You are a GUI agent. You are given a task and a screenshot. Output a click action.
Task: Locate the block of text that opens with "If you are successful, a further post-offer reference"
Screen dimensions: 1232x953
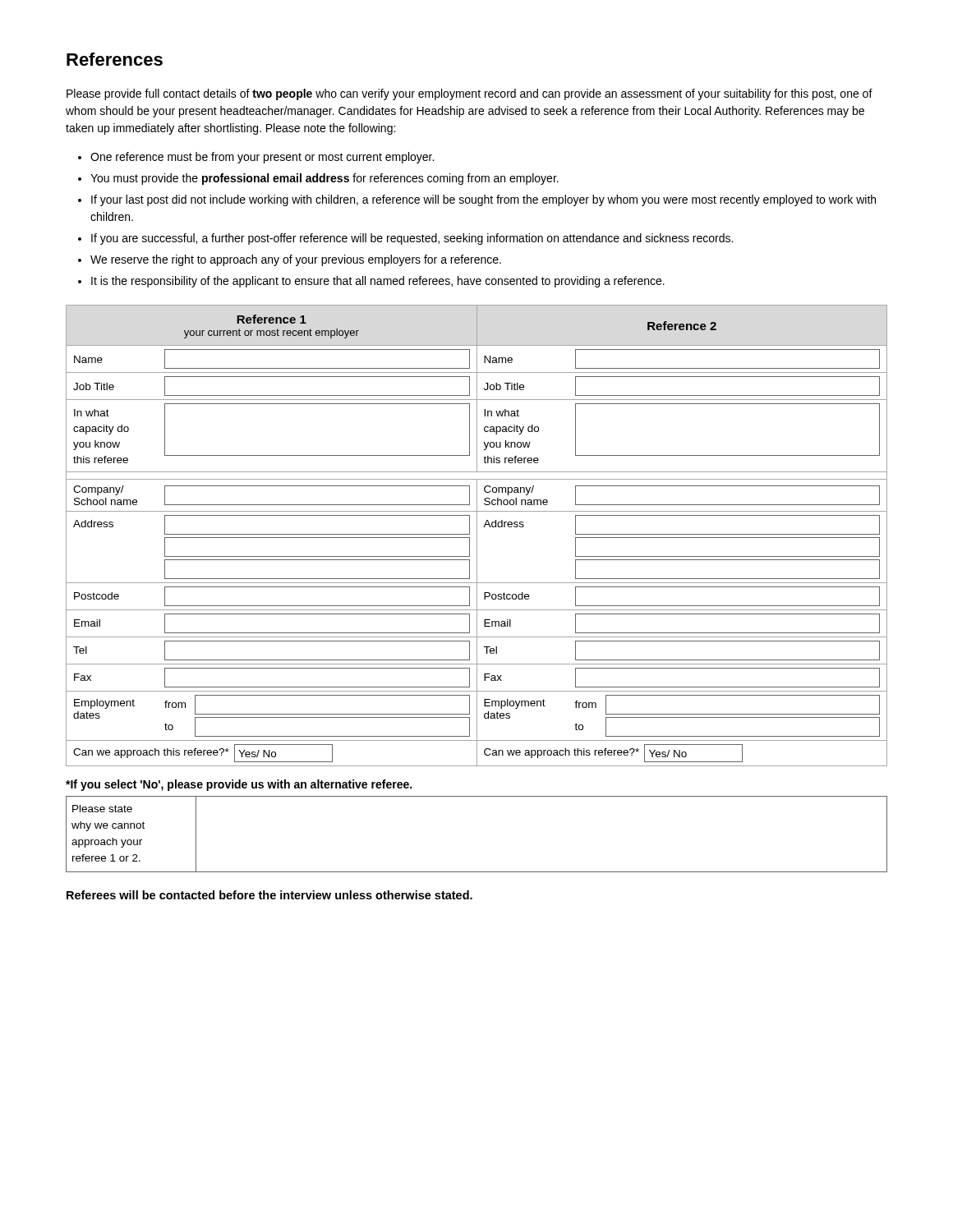[489, 239]
